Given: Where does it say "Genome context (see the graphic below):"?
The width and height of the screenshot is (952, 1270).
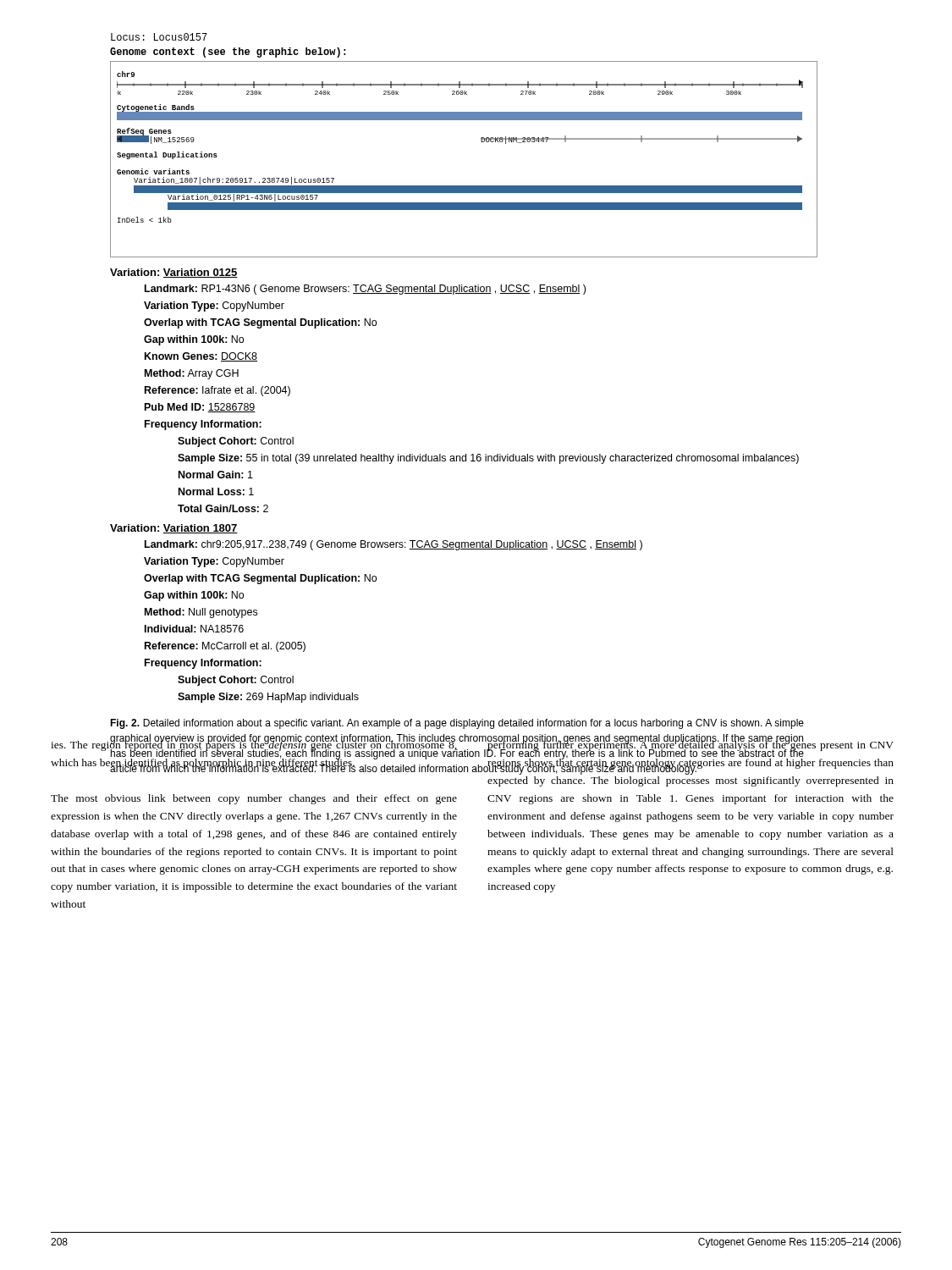Looking at the screenshot, I should point(229,53).
